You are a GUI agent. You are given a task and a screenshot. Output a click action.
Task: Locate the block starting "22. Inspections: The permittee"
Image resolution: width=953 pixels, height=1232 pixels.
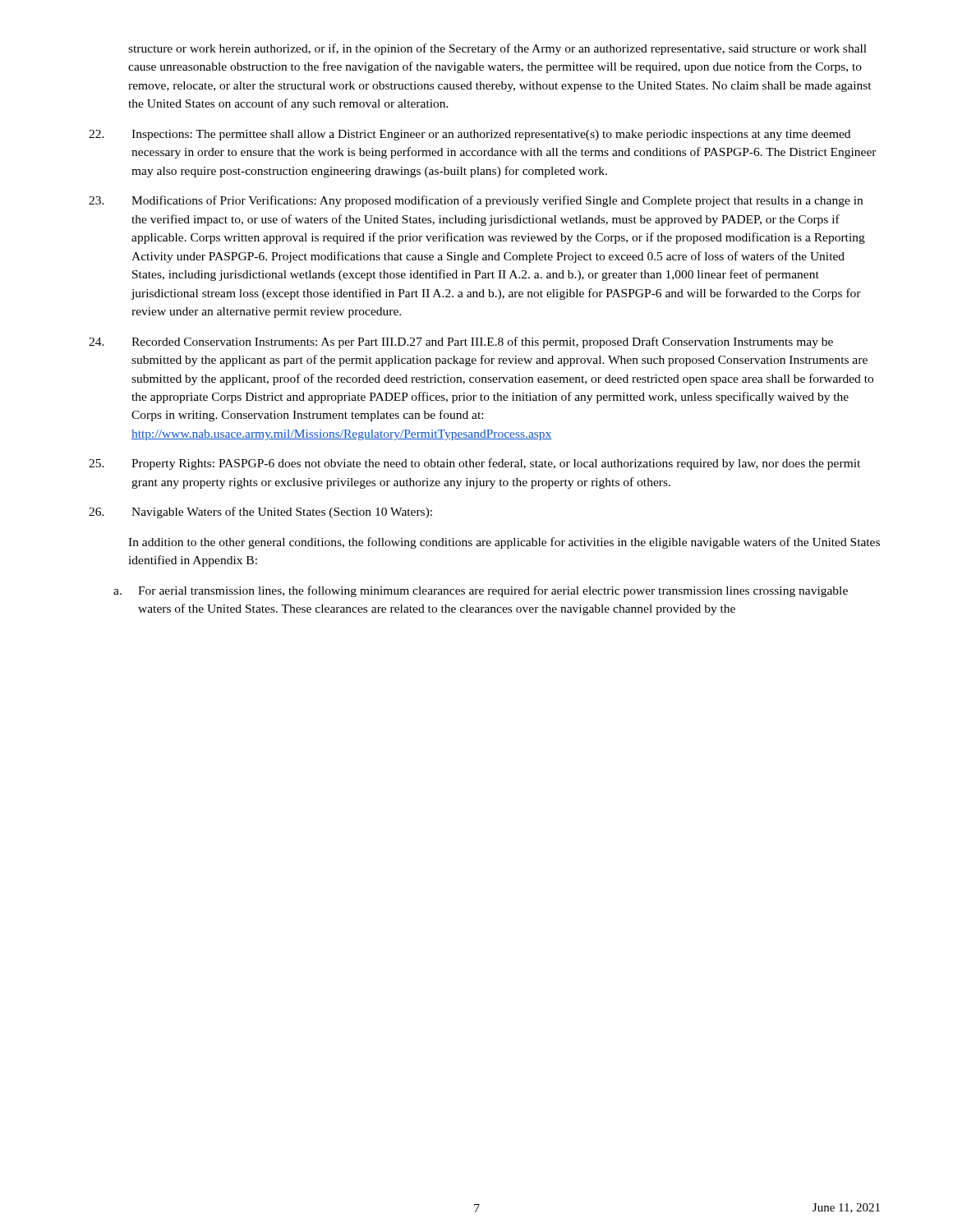coord(485,152)
